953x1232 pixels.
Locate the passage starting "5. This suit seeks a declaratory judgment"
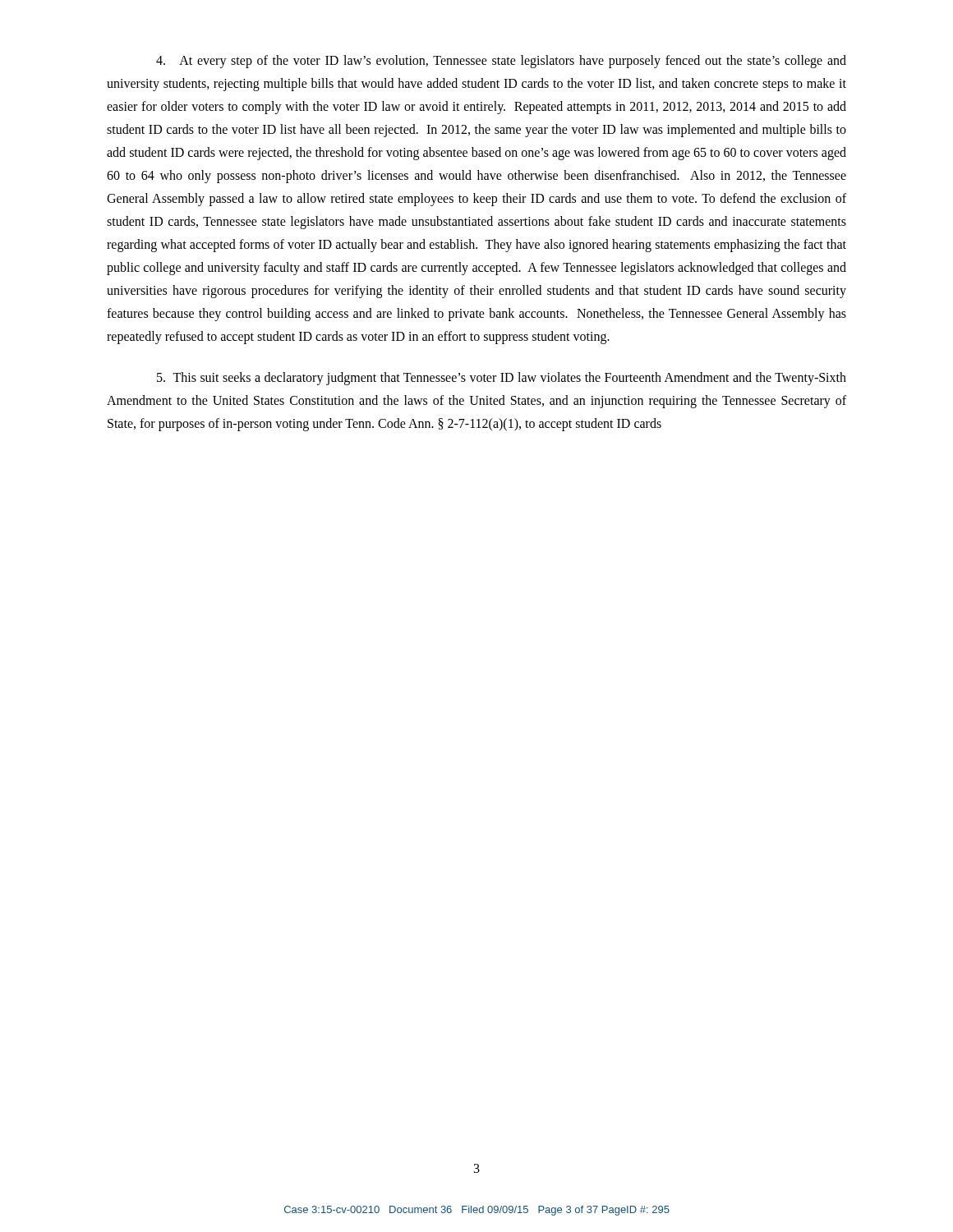coord(476,401)
